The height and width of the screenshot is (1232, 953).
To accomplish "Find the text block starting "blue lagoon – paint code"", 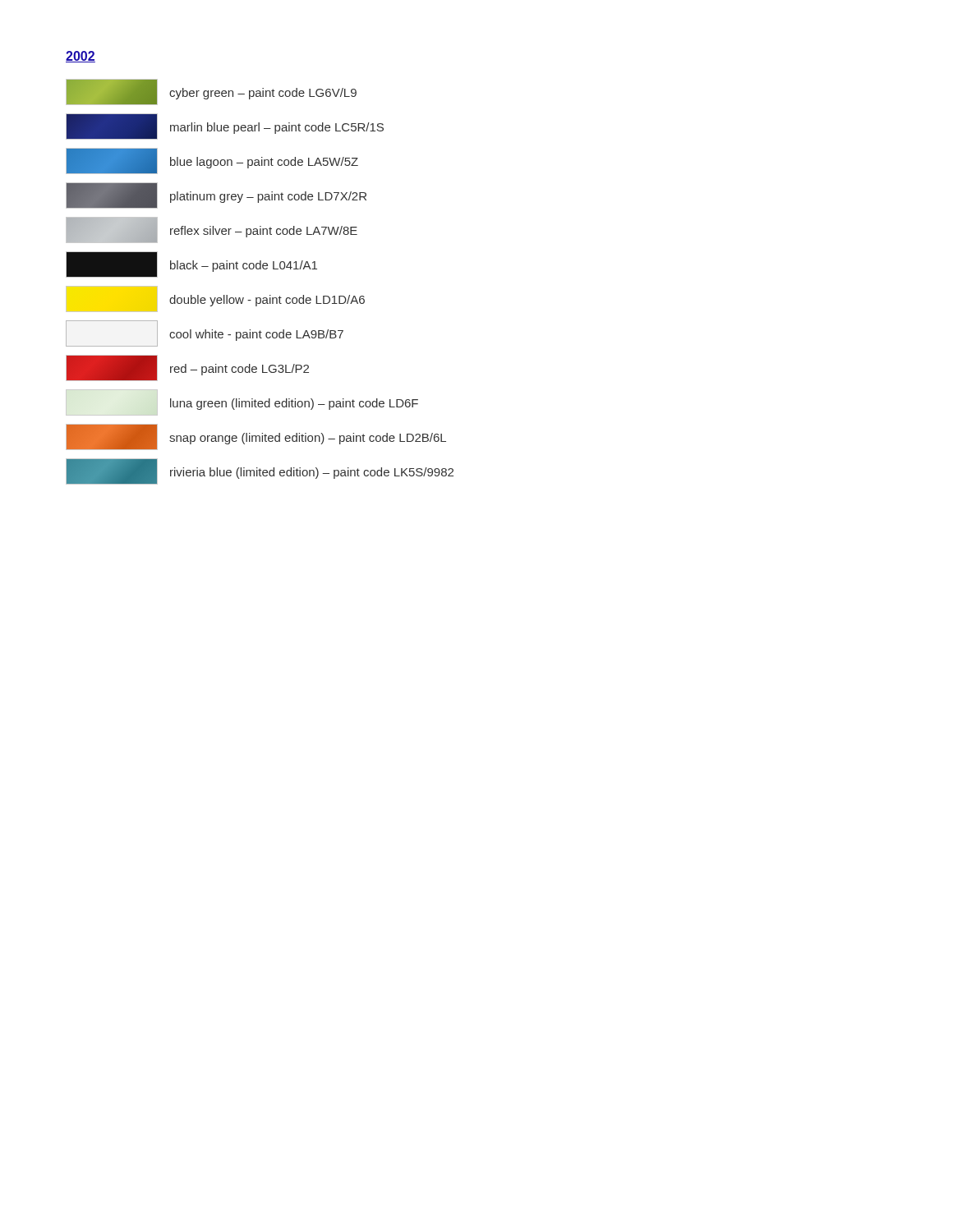I will click(212, 161).
